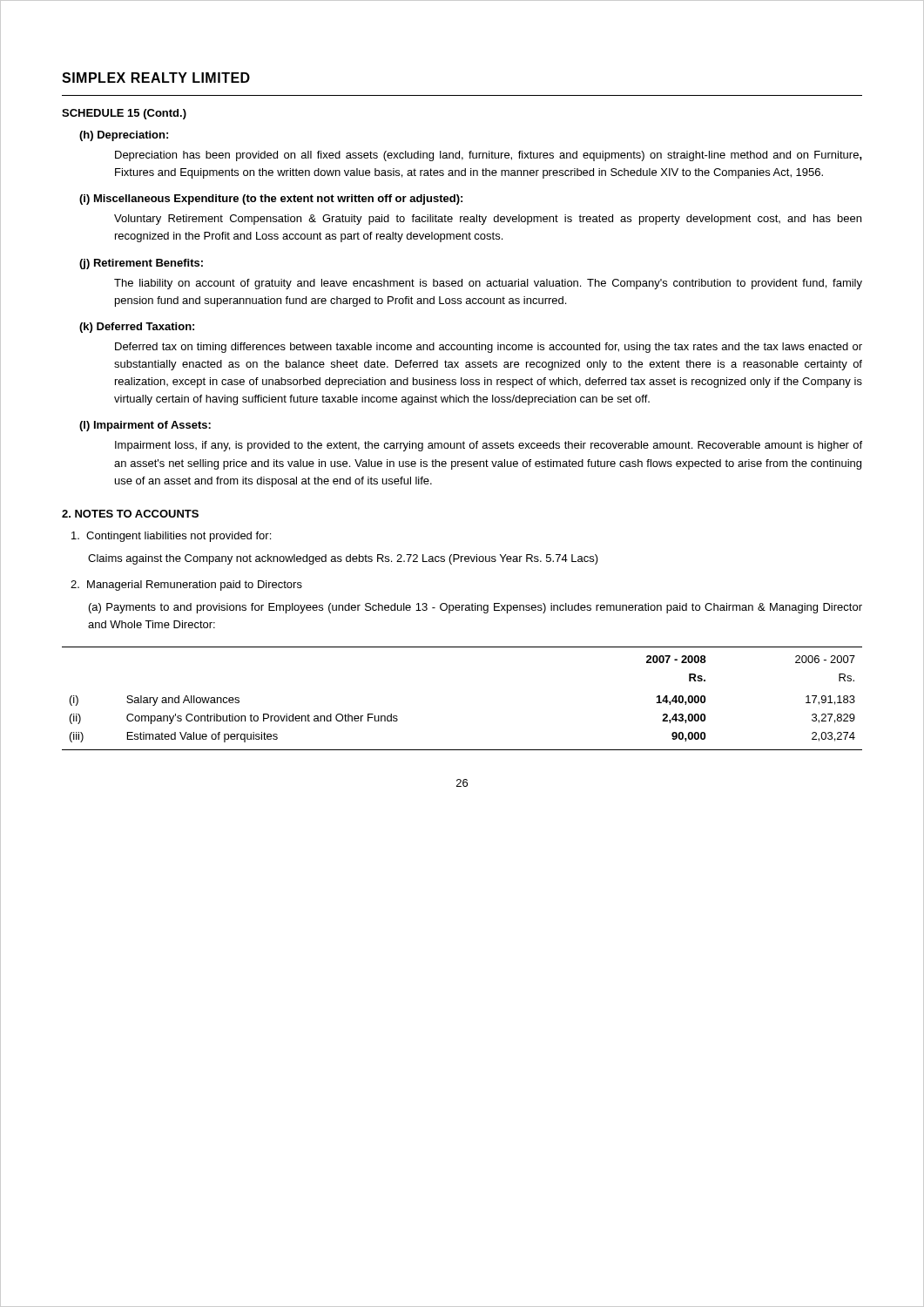This screenshot has width=924, height=1307.
Task: Click where it says "(h) Depreciation:"
Action: click(x=124, y=136)
